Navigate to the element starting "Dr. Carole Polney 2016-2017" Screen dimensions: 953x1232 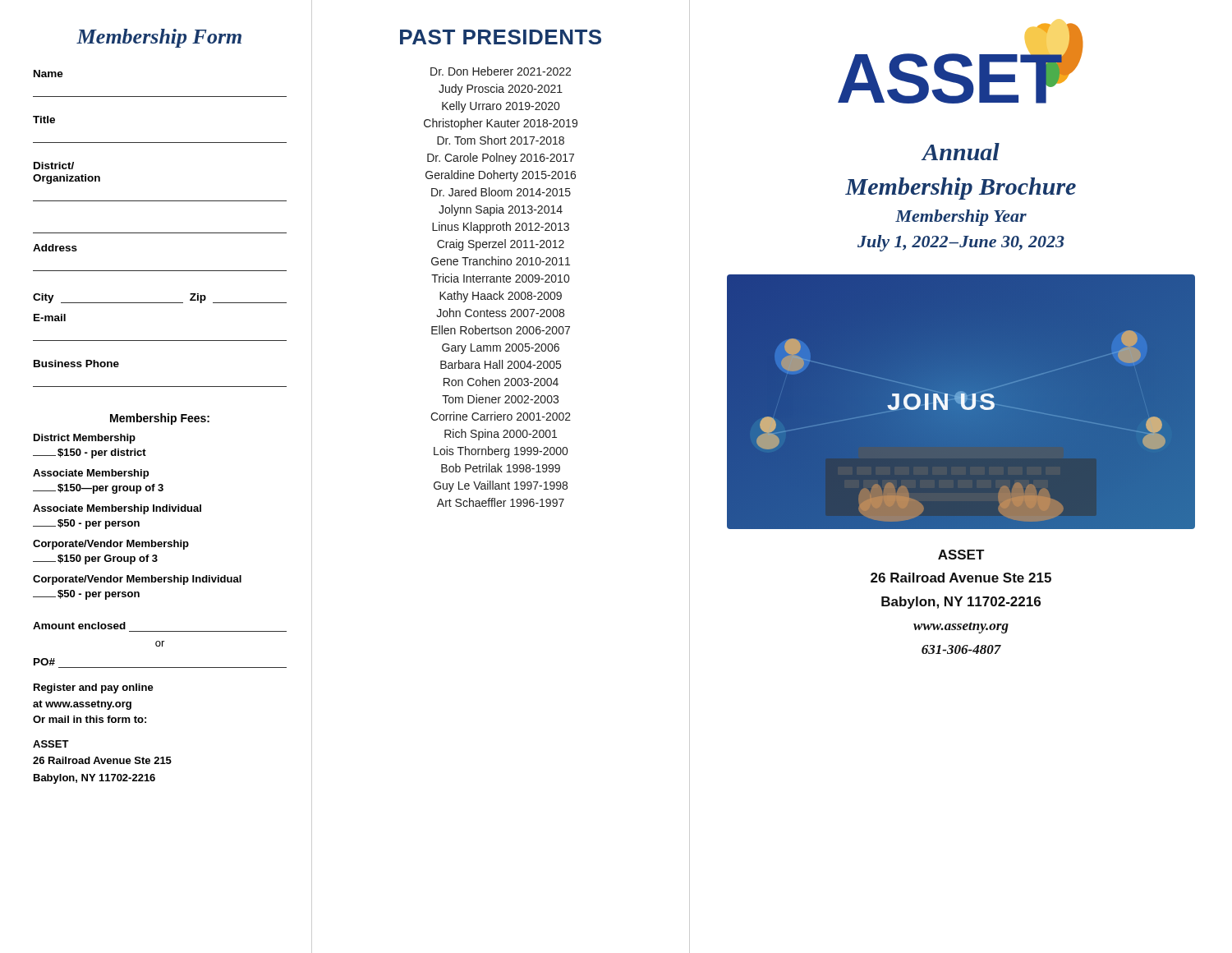501,158
